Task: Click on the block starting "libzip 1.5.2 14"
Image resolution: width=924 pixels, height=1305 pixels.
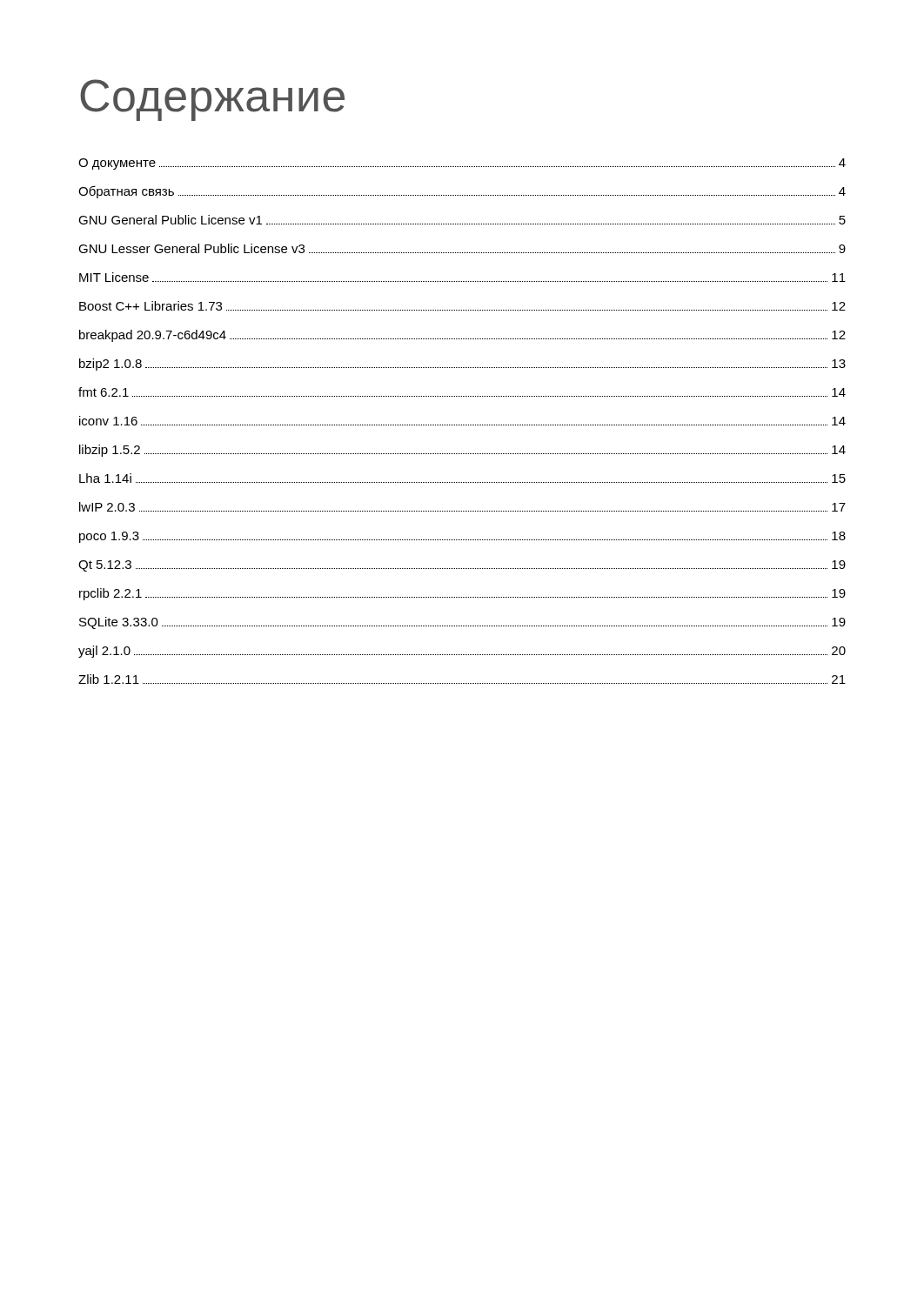Action: (462, 449)
